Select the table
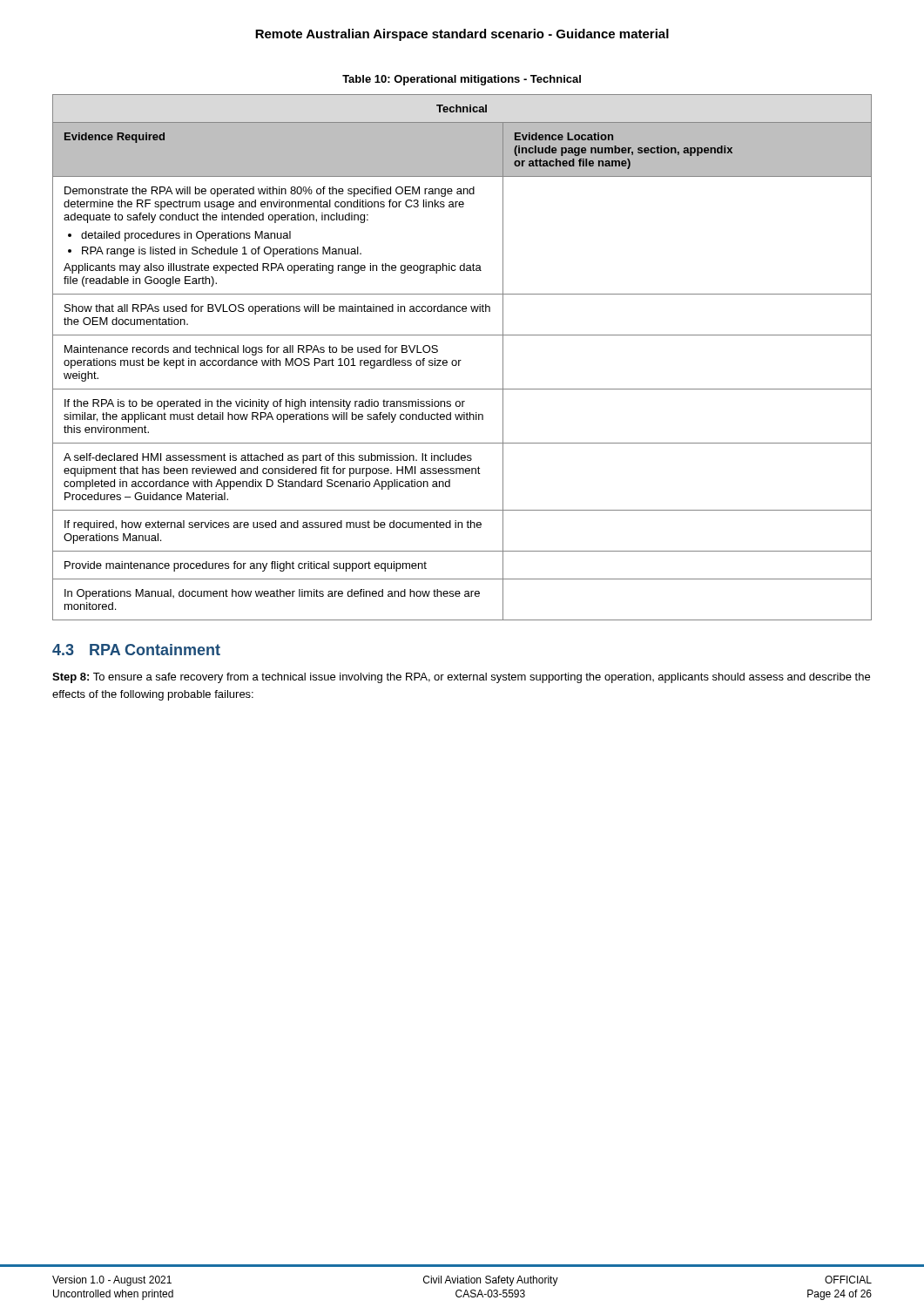This screenshot has height=1307, width=924. (x=462, y=357)
